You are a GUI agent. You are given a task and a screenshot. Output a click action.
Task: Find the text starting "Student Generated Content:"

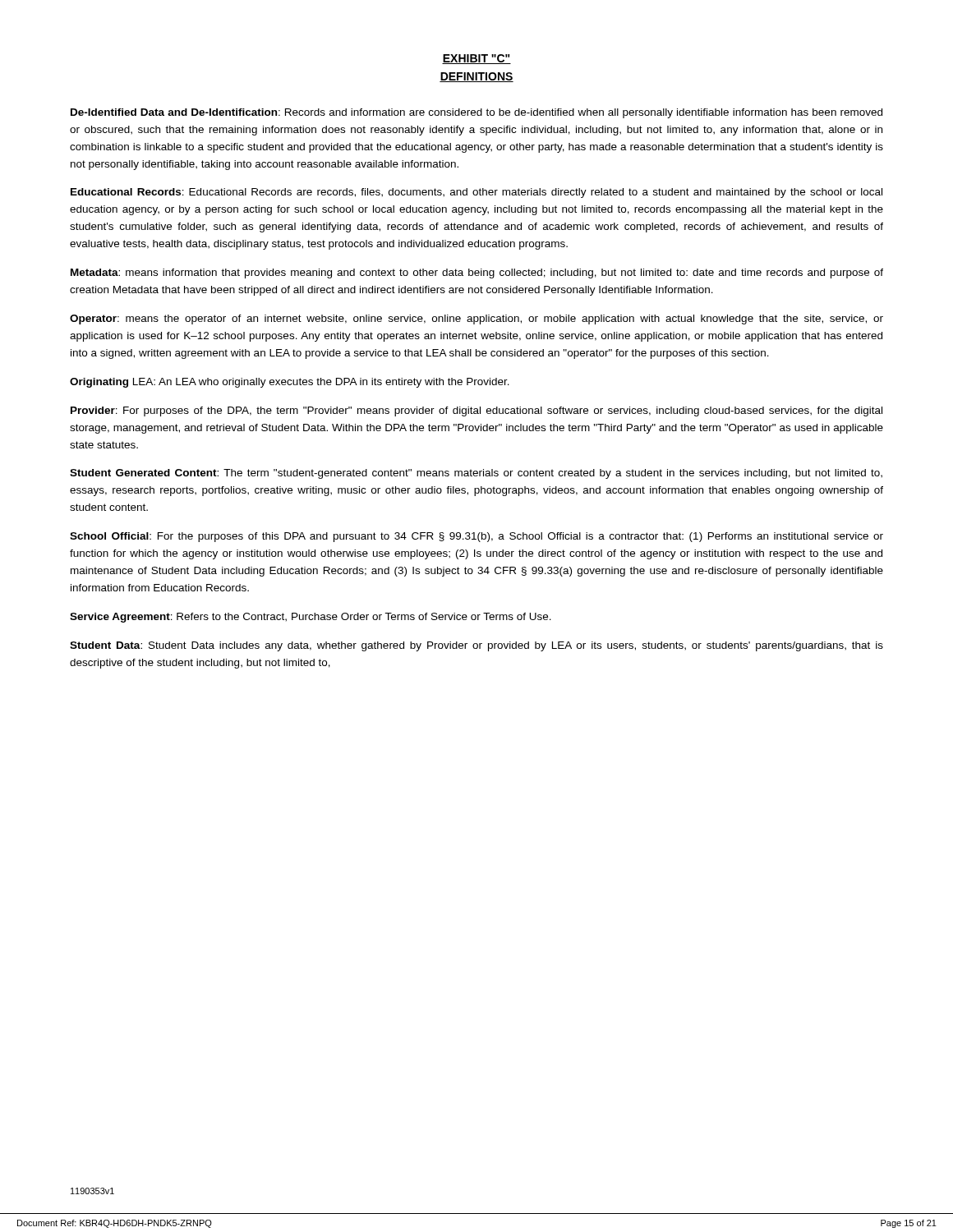(x=476, y=490)
